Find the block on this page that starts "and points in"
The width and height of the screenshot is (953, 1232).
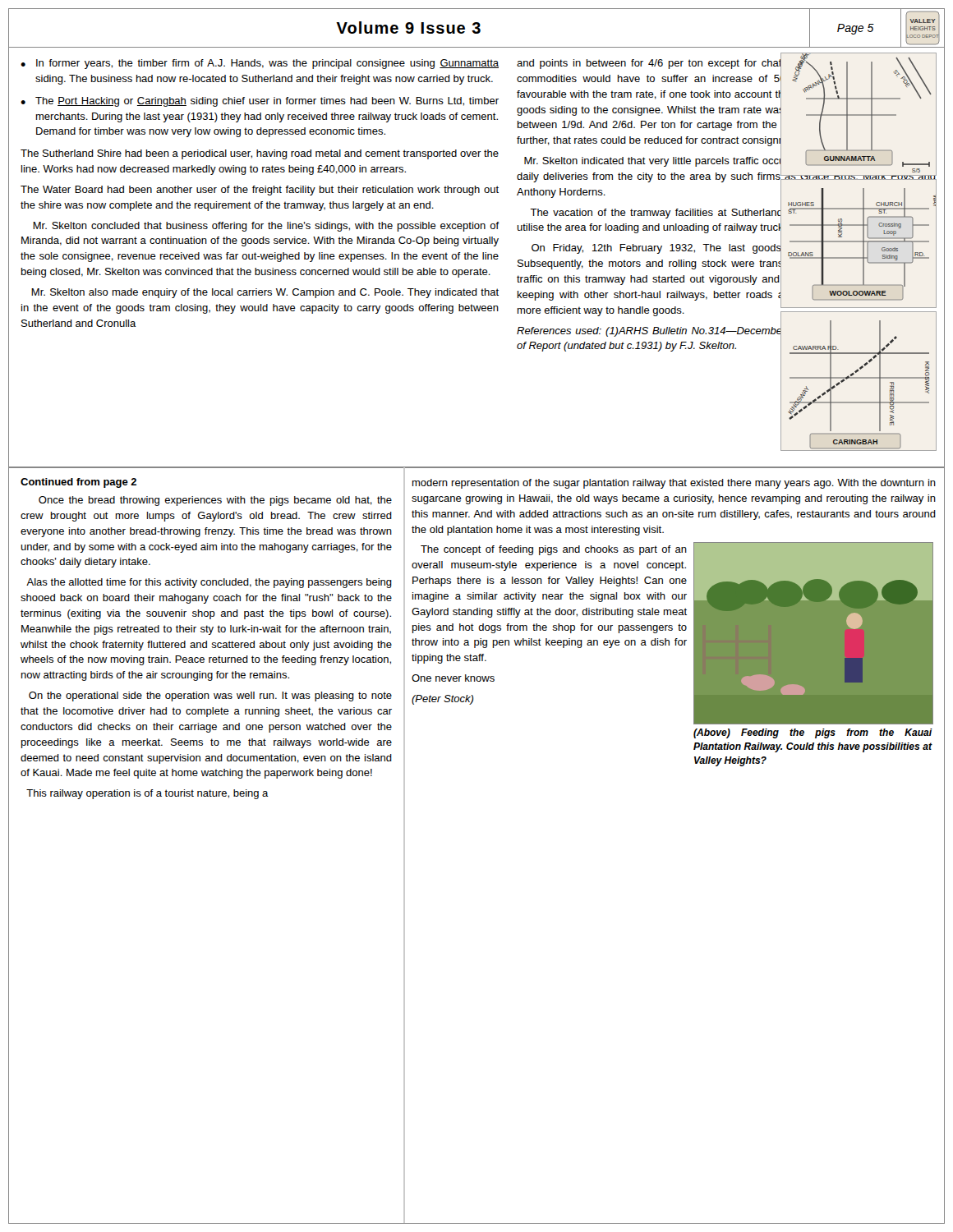point(726,102)
